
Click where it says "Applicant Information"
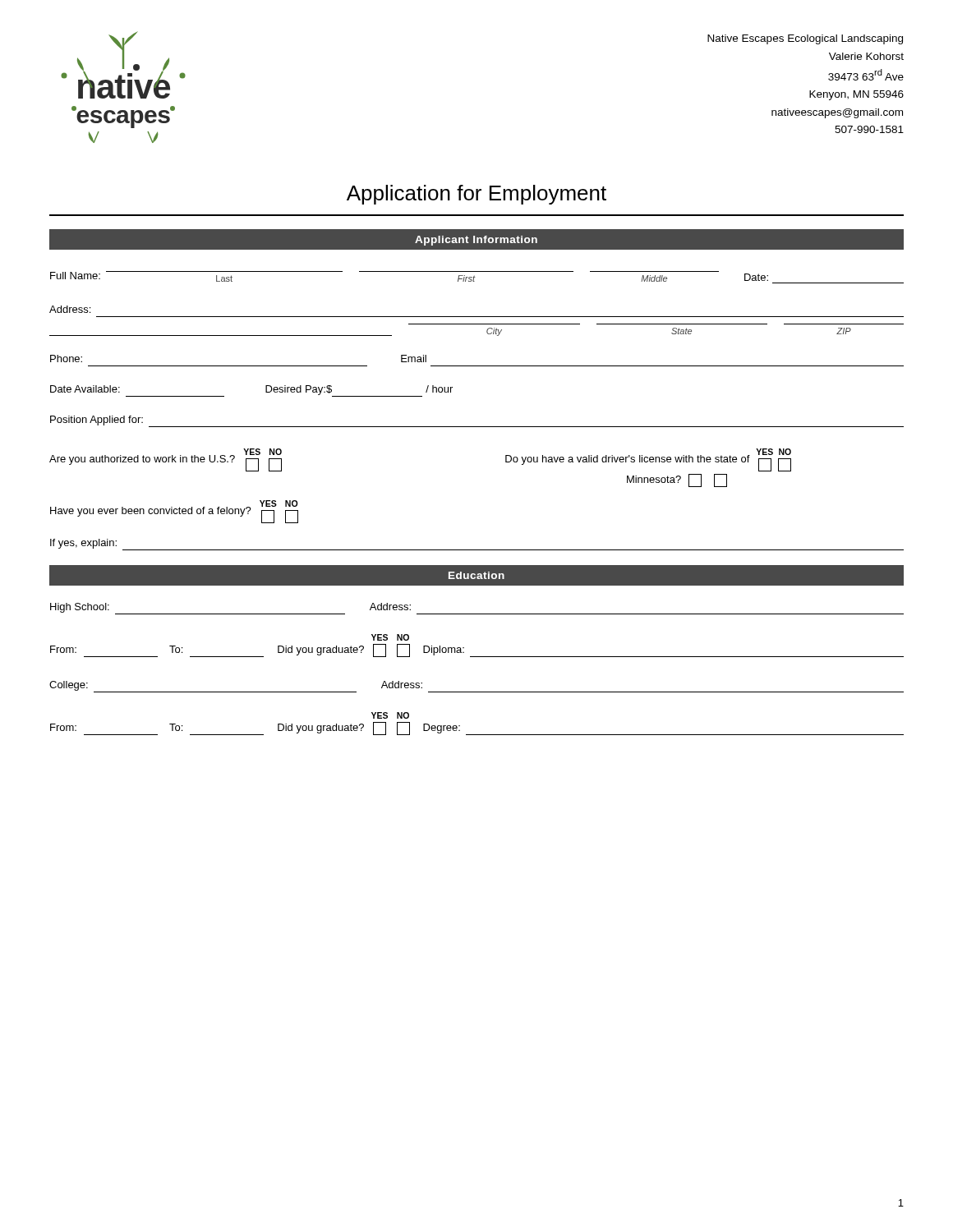(x=476, y=239)
